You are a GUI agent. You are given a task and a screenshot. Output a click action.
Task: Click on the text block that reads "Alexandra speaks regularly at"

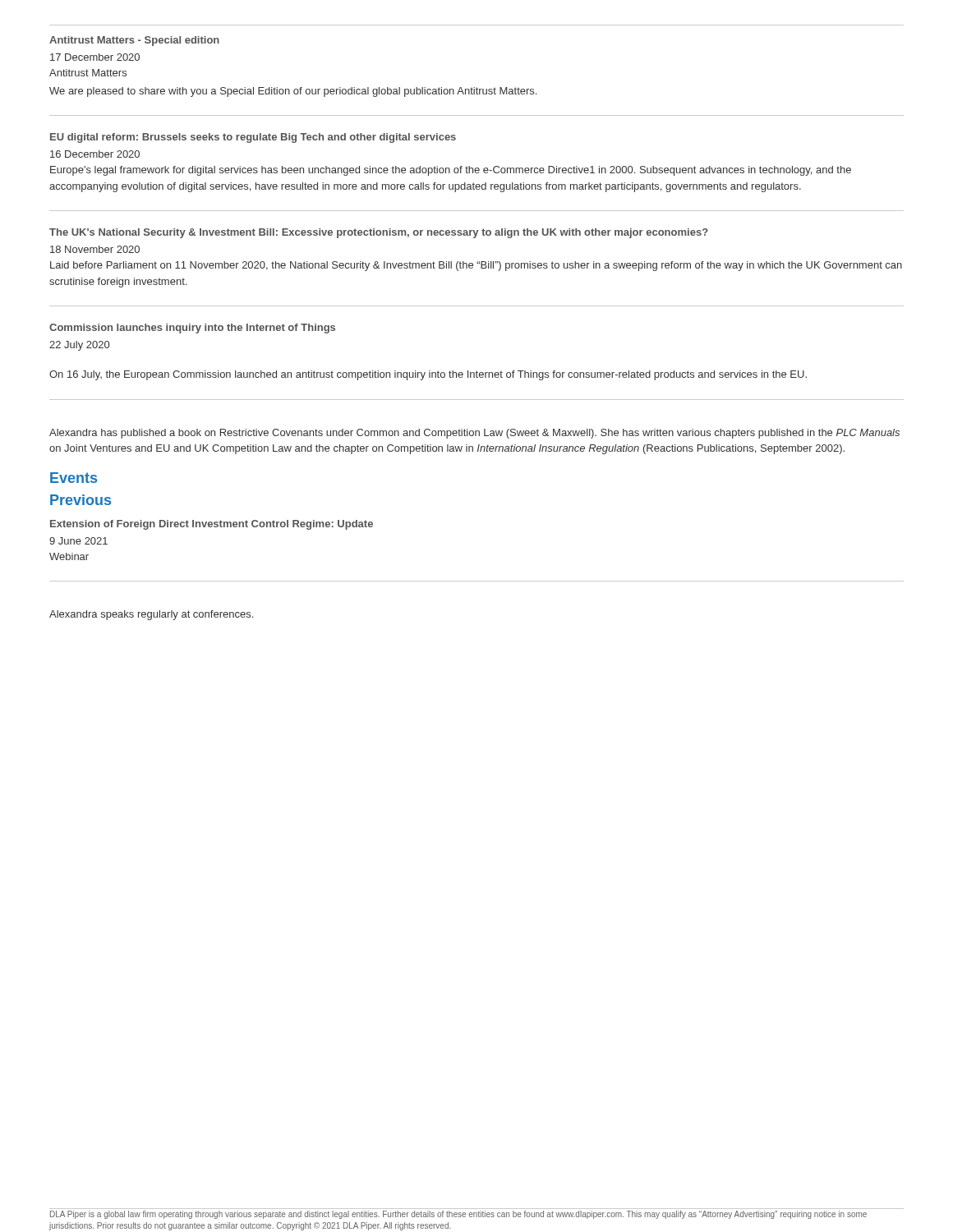point(151,615)
